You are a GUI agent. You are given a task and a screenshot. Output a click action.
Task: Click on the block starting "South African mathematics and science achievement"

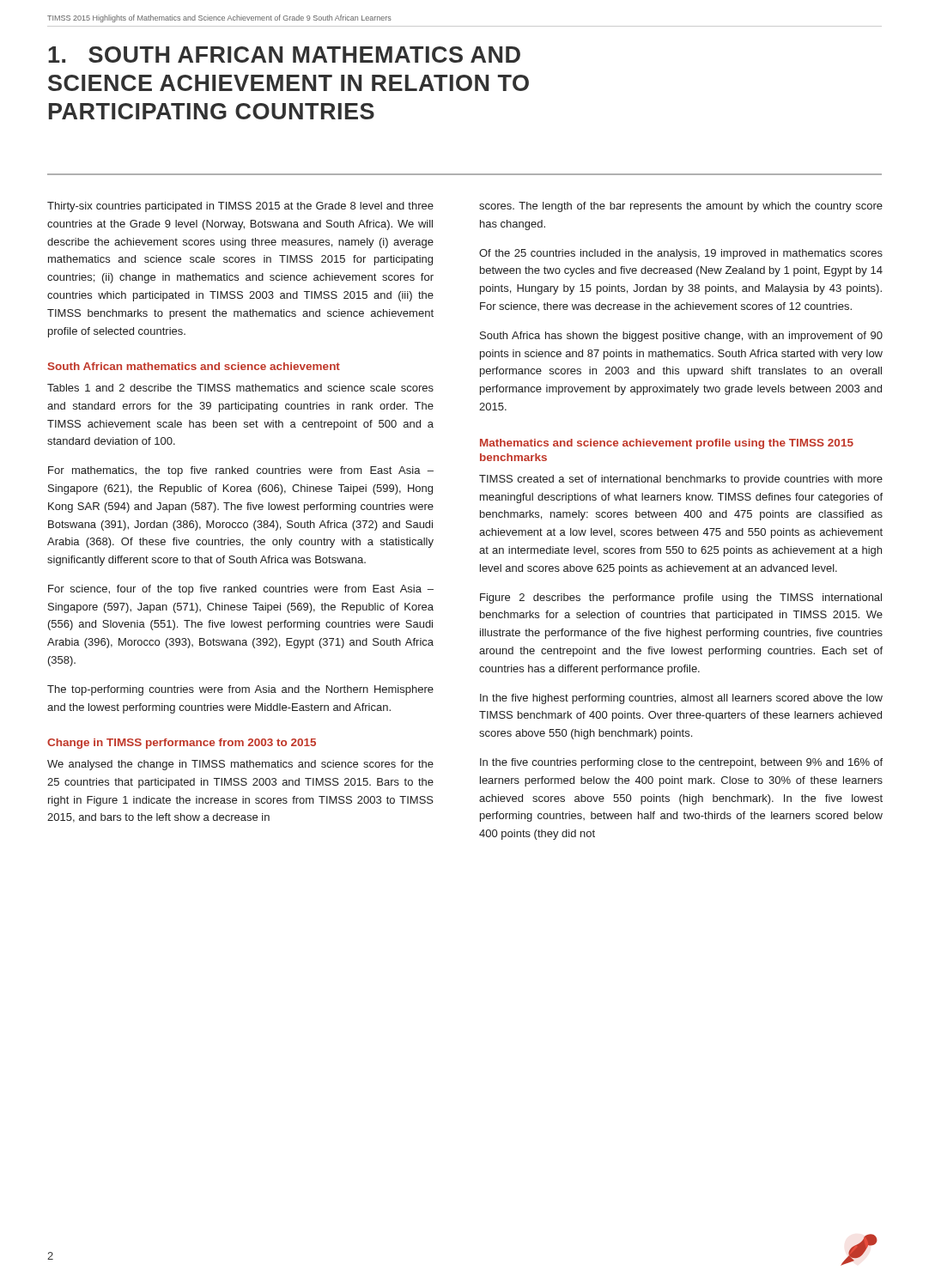(194, 367)
